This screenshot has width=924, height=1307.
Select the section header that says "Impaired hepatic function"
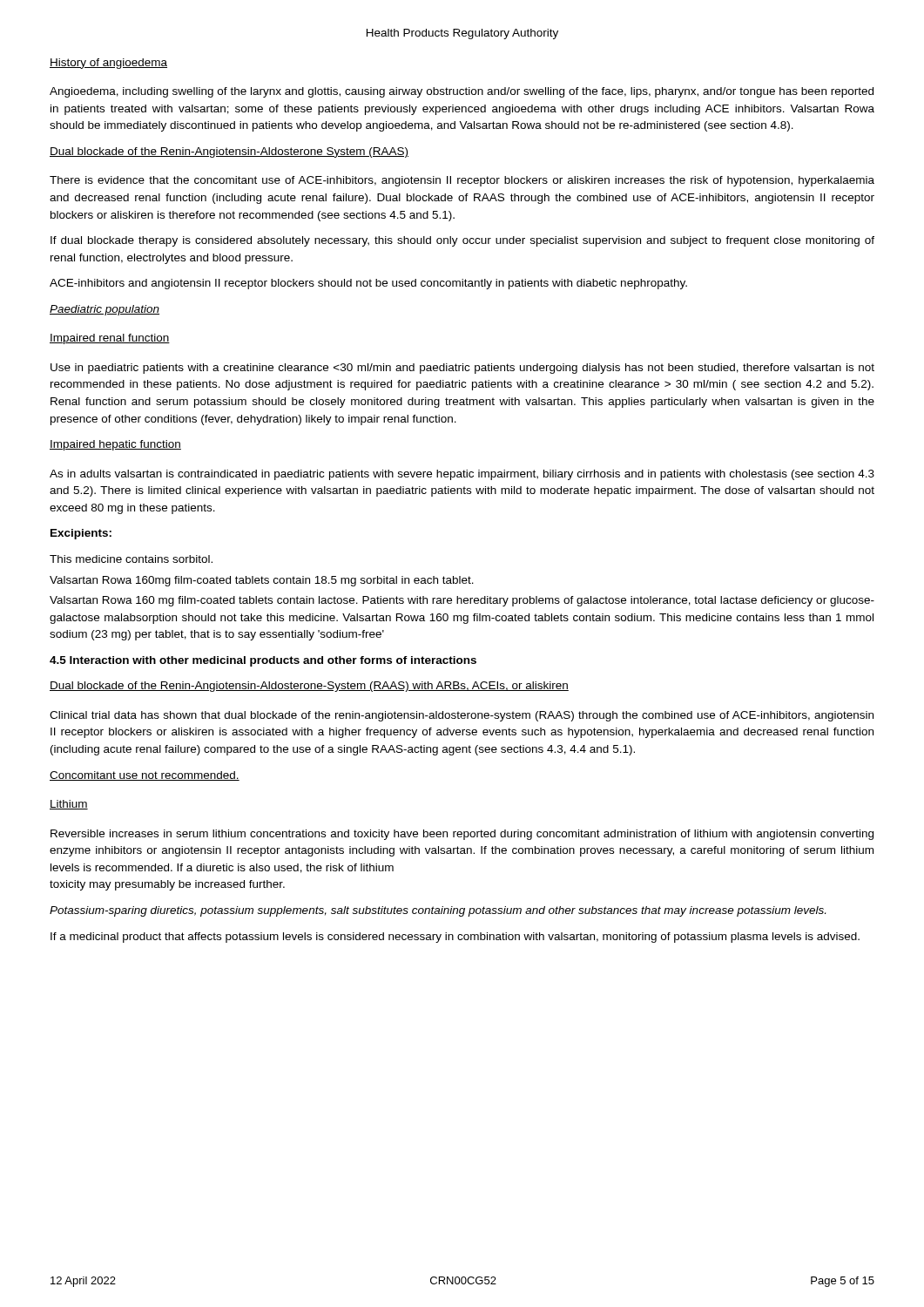coord(115,444)
